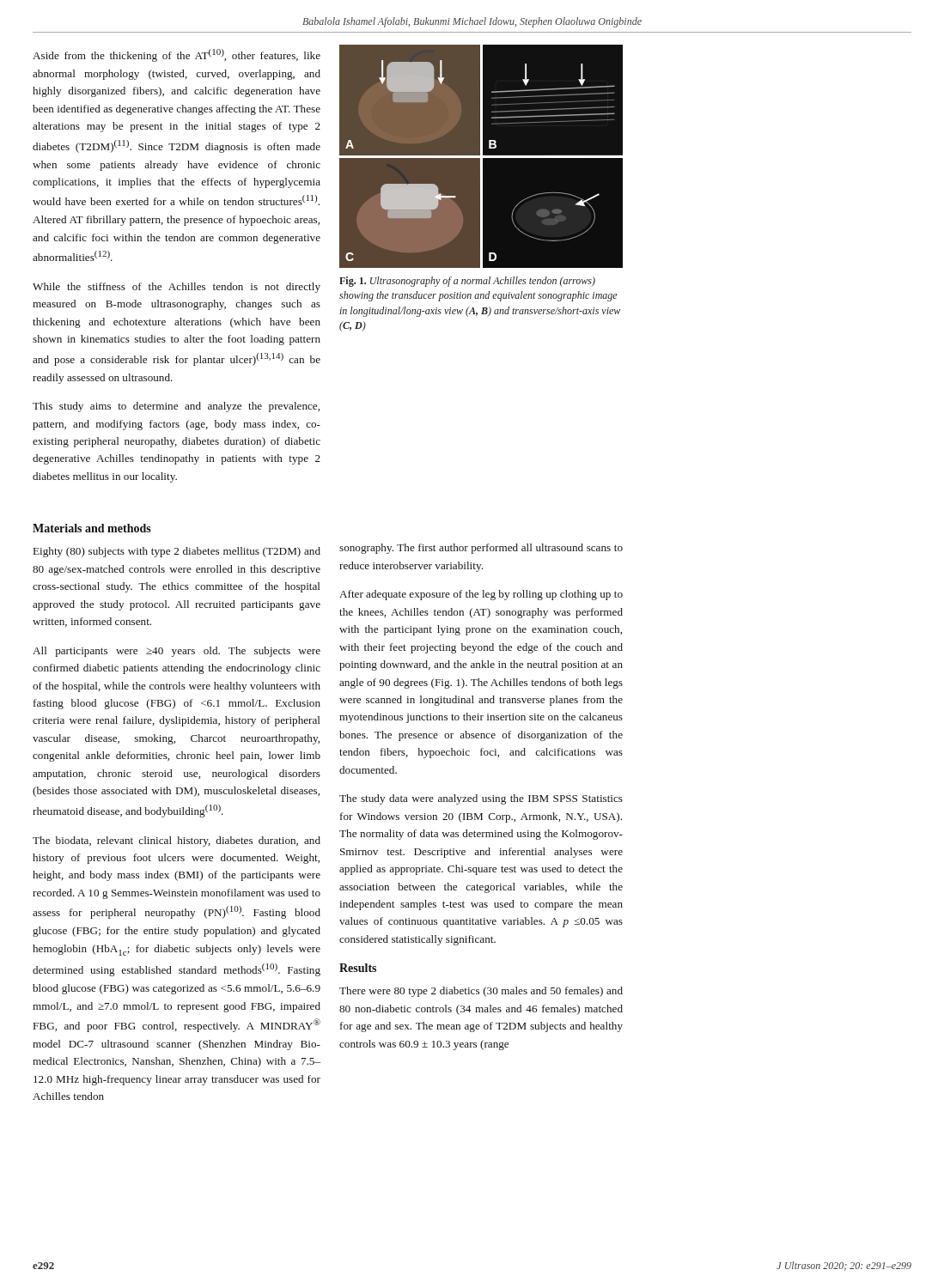Locate the text block starting "The study data"

[481, 869]
